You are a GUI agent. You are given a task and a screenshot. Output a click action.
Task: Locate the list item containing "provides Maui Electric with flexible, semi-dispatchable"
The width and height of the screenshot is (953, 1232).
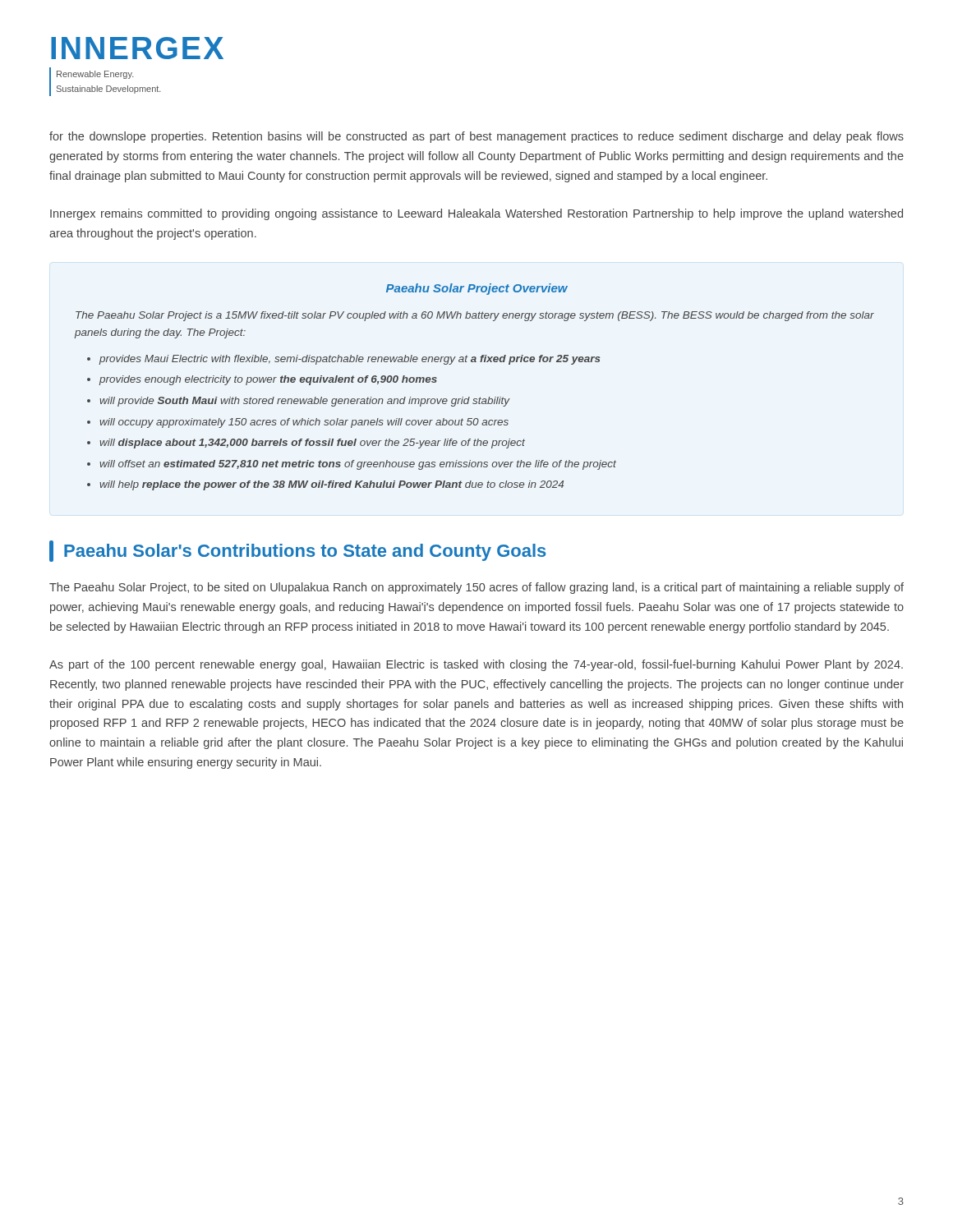[350, 358]
